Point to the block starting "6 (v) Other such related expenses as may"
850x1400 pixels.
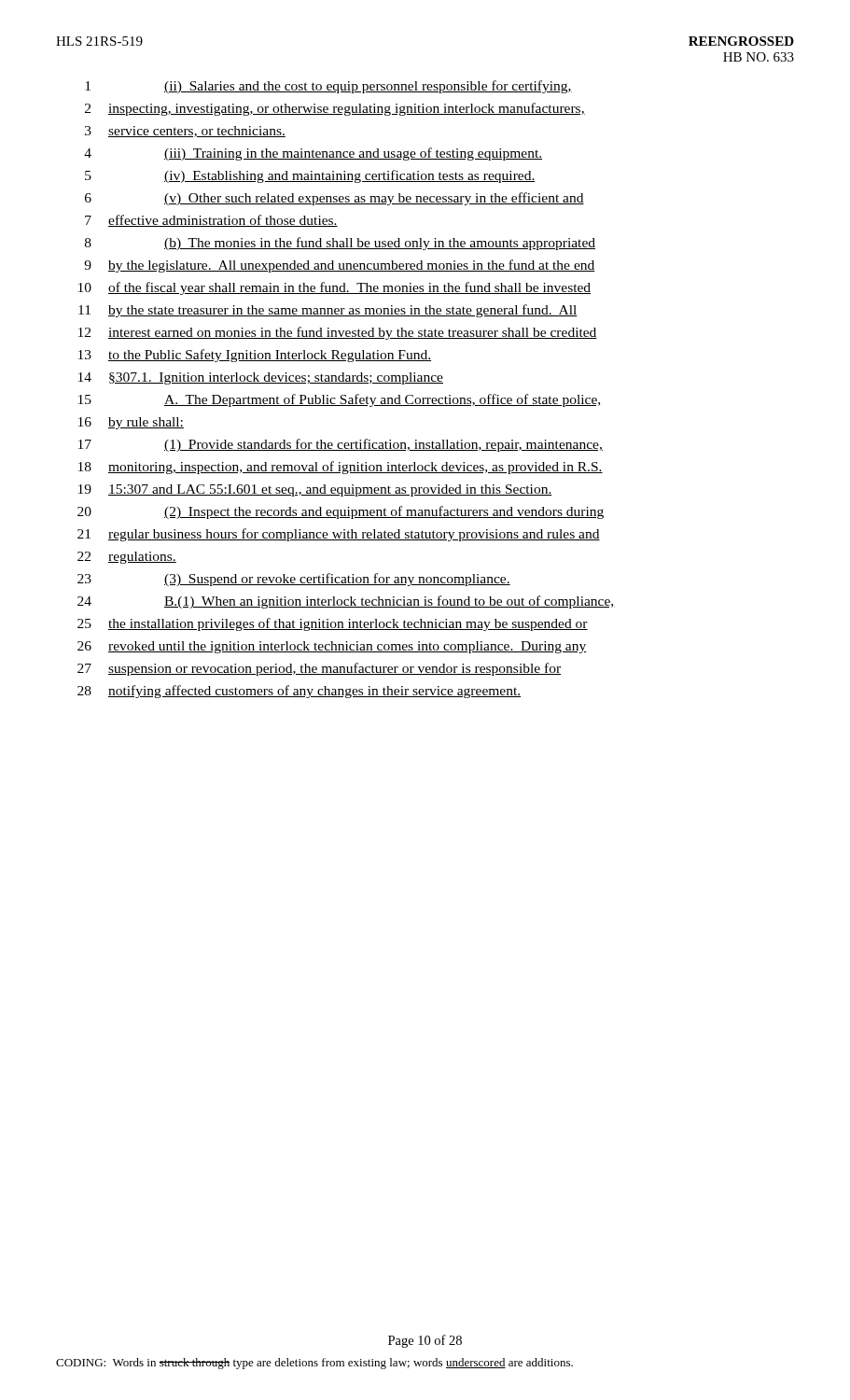[x=425, y=198]
